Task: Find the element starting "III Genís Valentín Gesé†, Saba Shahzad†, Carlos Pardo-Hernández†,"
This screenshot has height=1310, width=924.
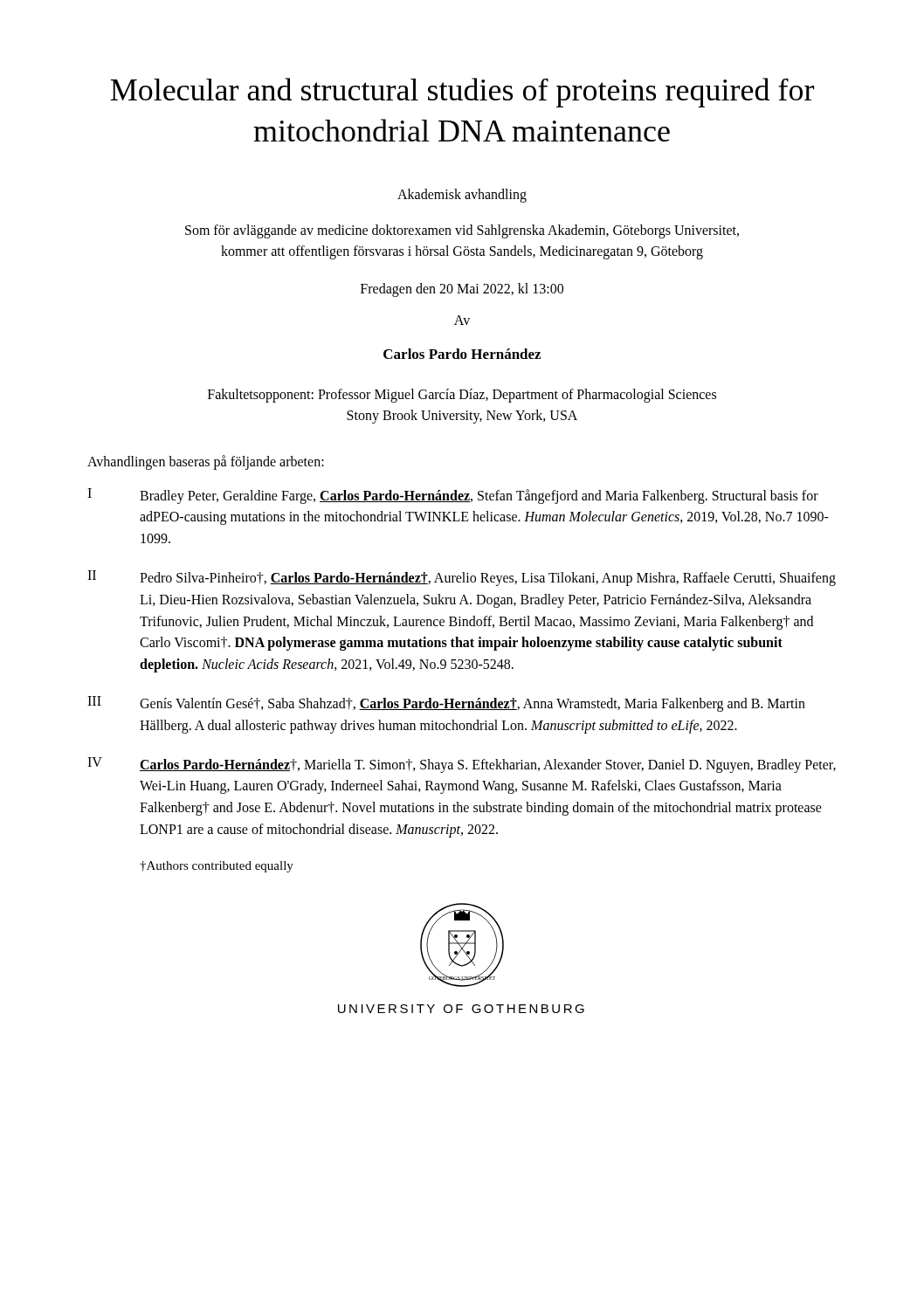Action: (462, 715)
